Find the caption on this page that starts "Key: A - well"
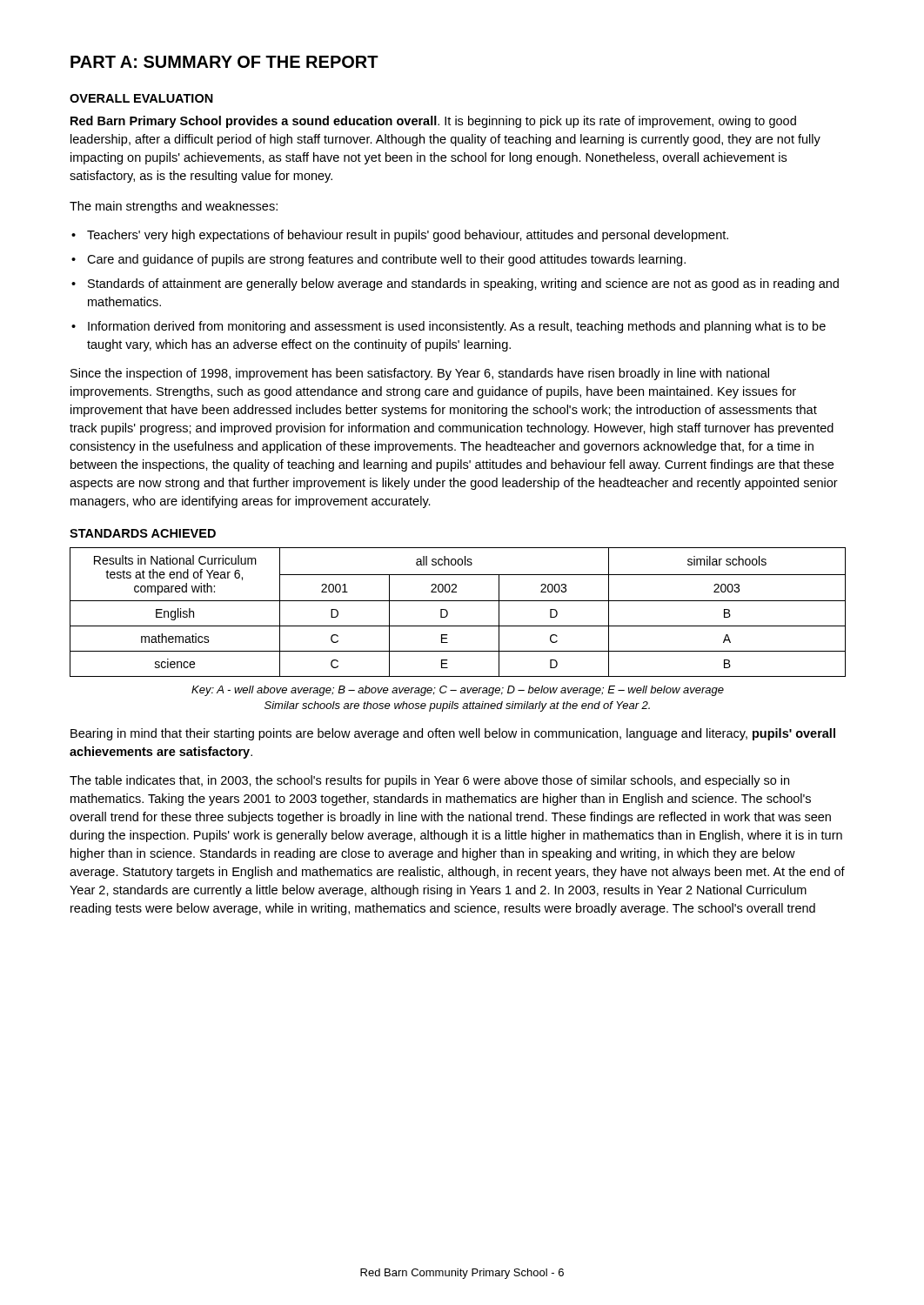 click(458, 698)
